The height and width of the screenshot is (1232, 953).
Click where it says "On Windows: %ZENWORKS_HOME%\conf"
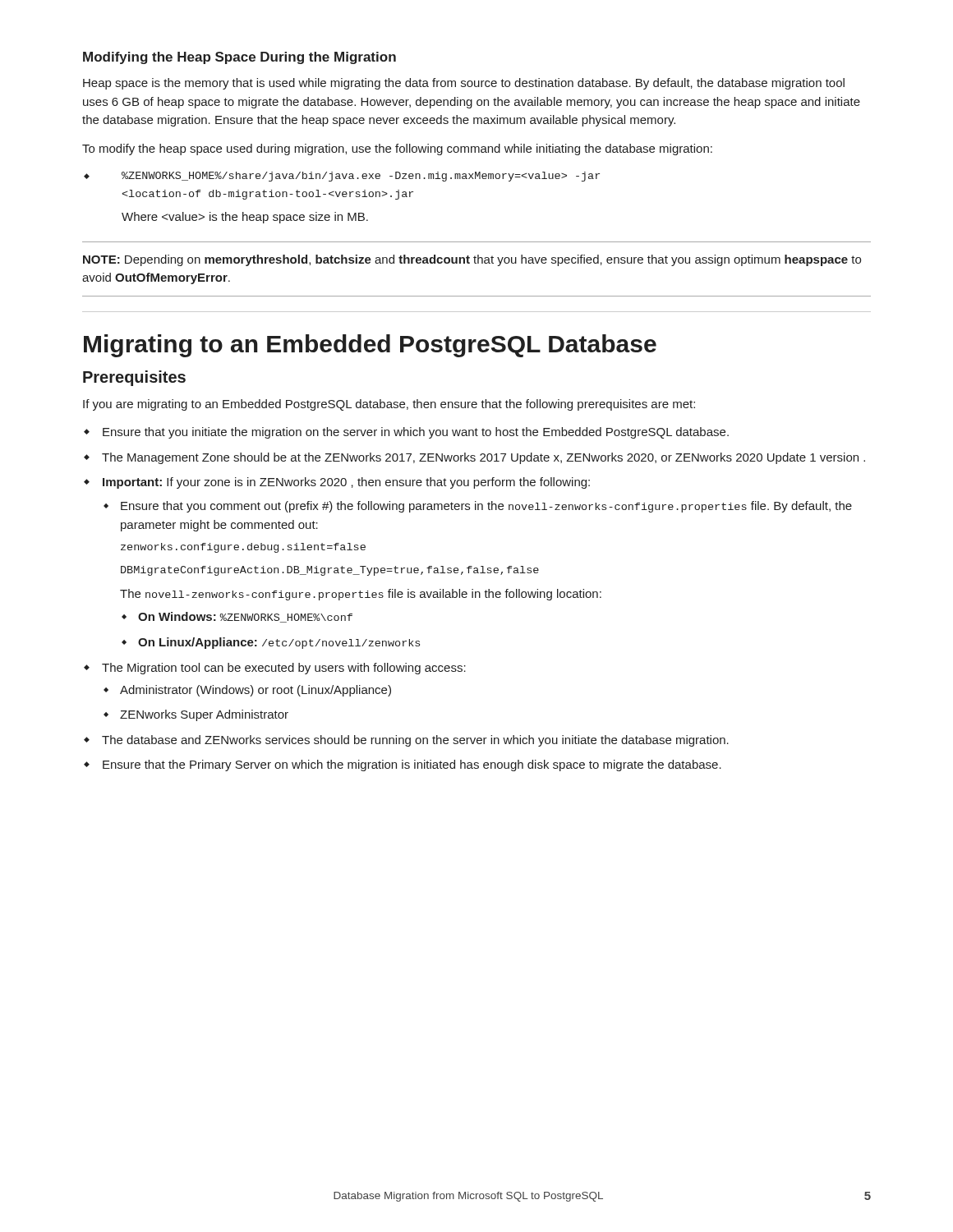pyautogui.click(x=246, y=617)
